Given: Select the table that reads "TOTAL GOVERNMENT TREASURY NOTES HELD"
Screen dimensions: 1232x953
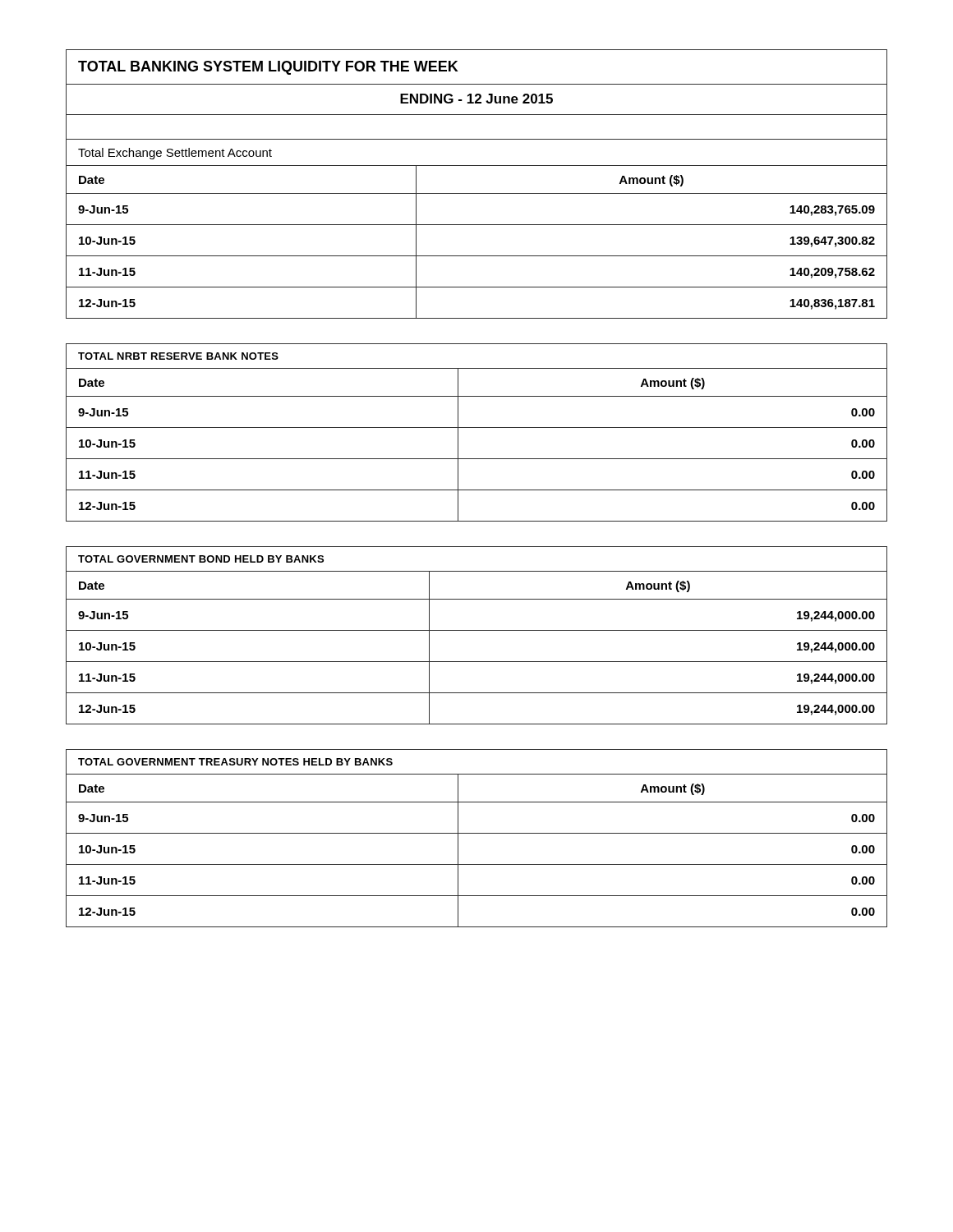Looking at the screenshot, I should pos(476,838).
